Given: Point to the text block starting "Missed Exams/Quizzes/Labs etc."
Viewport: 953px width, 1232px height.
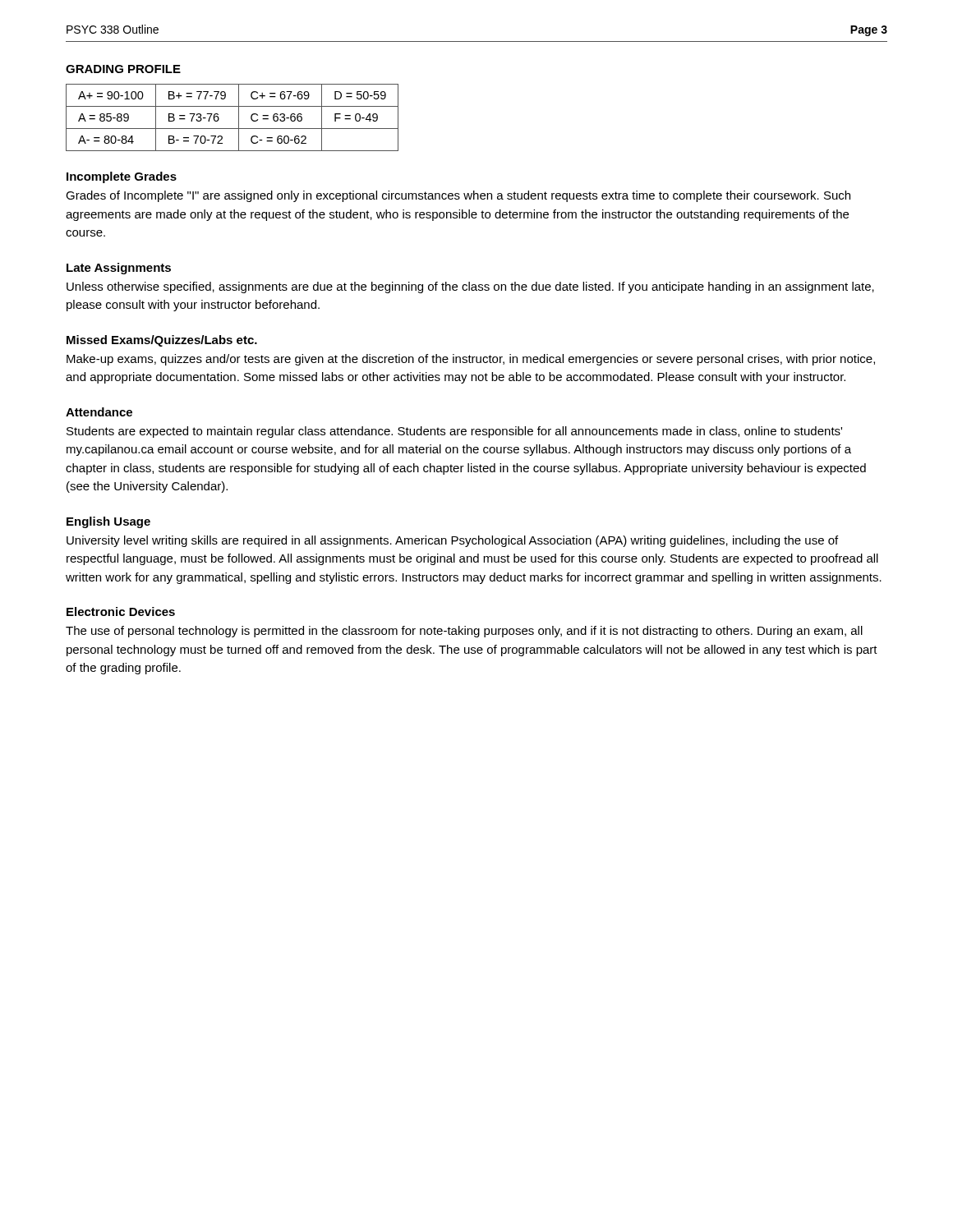Looking at the screenshot, I should 162,341.
